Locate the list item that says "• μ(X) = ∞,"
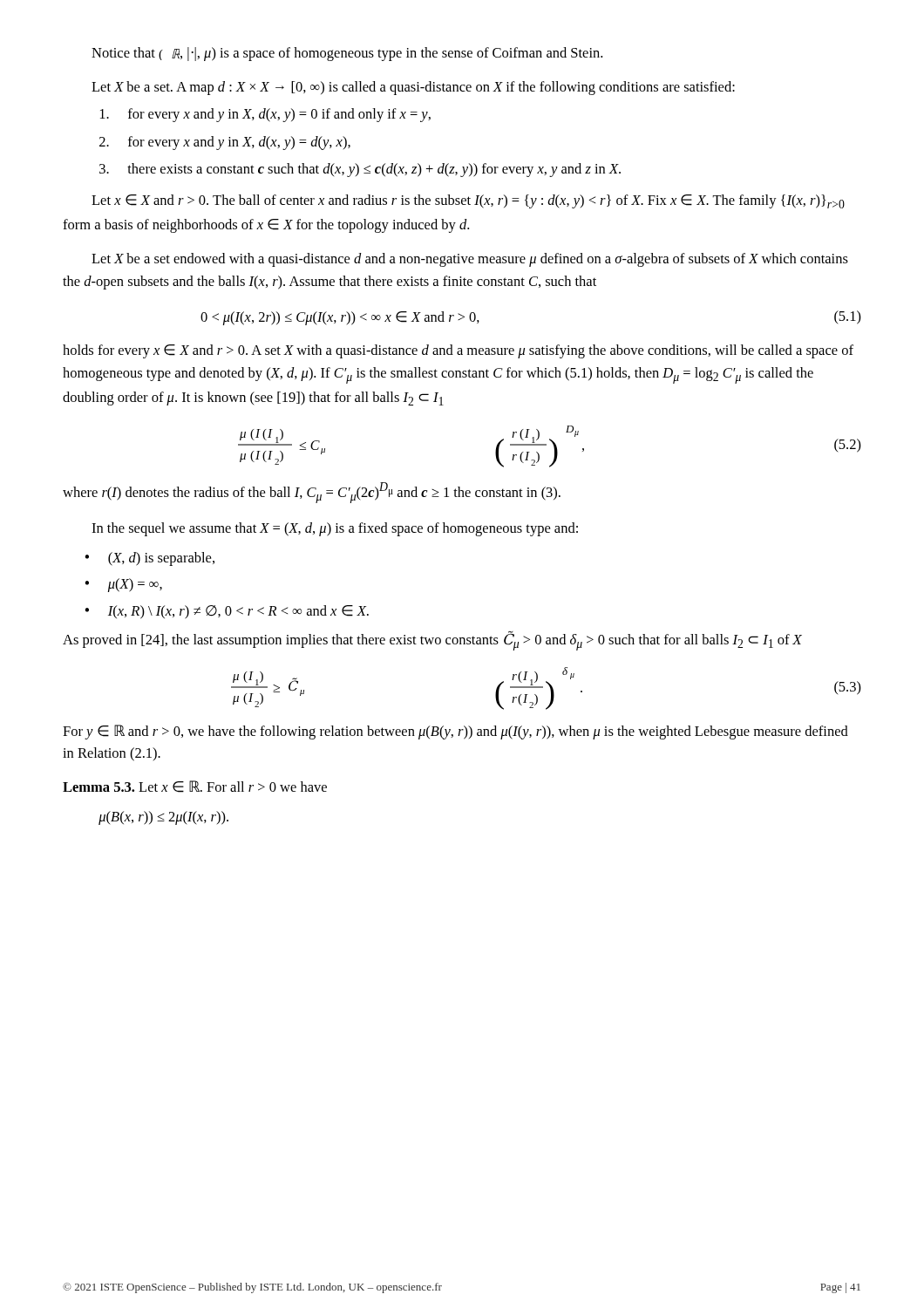The image size is (924, 1308). coord(123,585)
